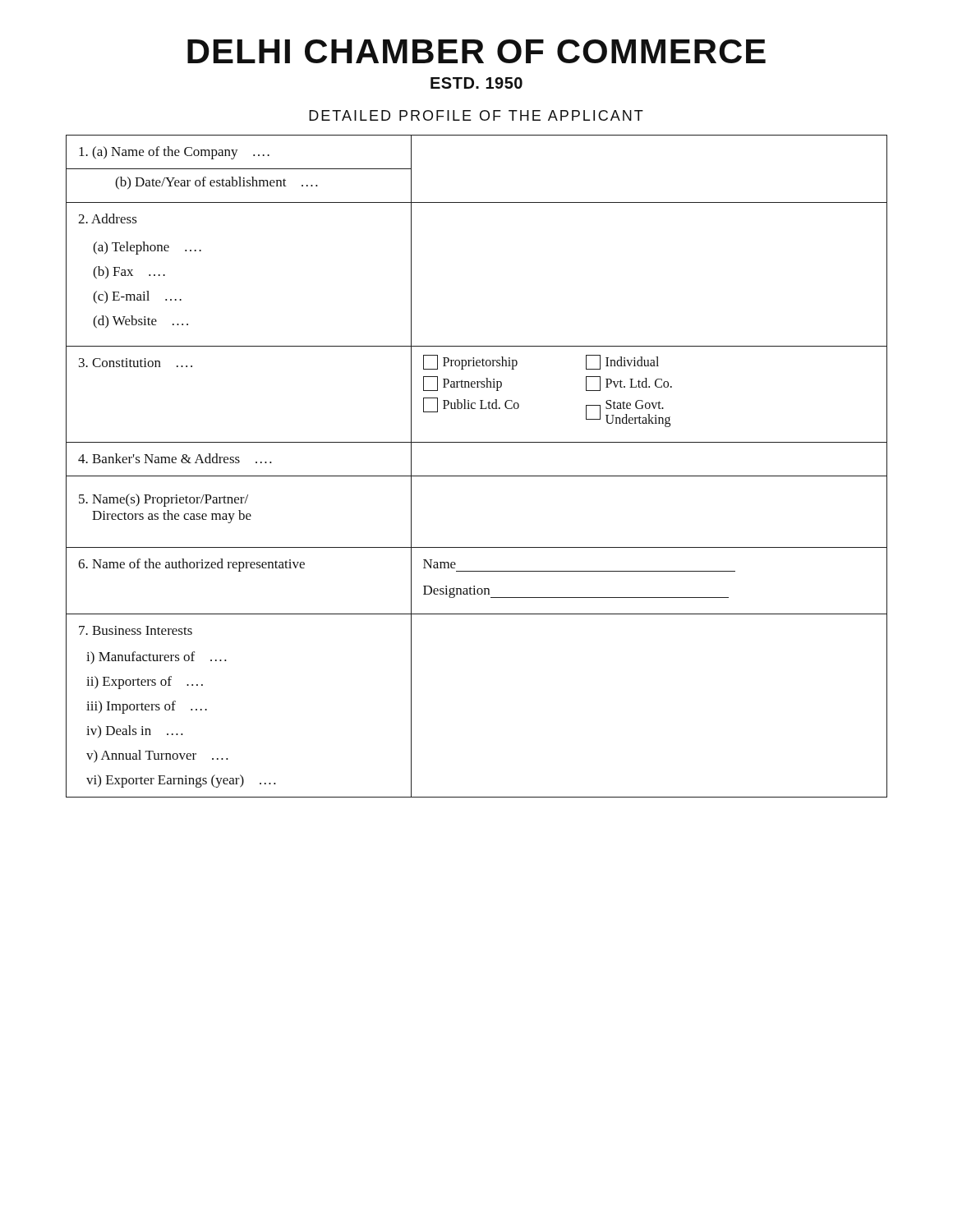Find the block starting "ESTD. 1950"
Screen dimensions: 1232x953
476,83
